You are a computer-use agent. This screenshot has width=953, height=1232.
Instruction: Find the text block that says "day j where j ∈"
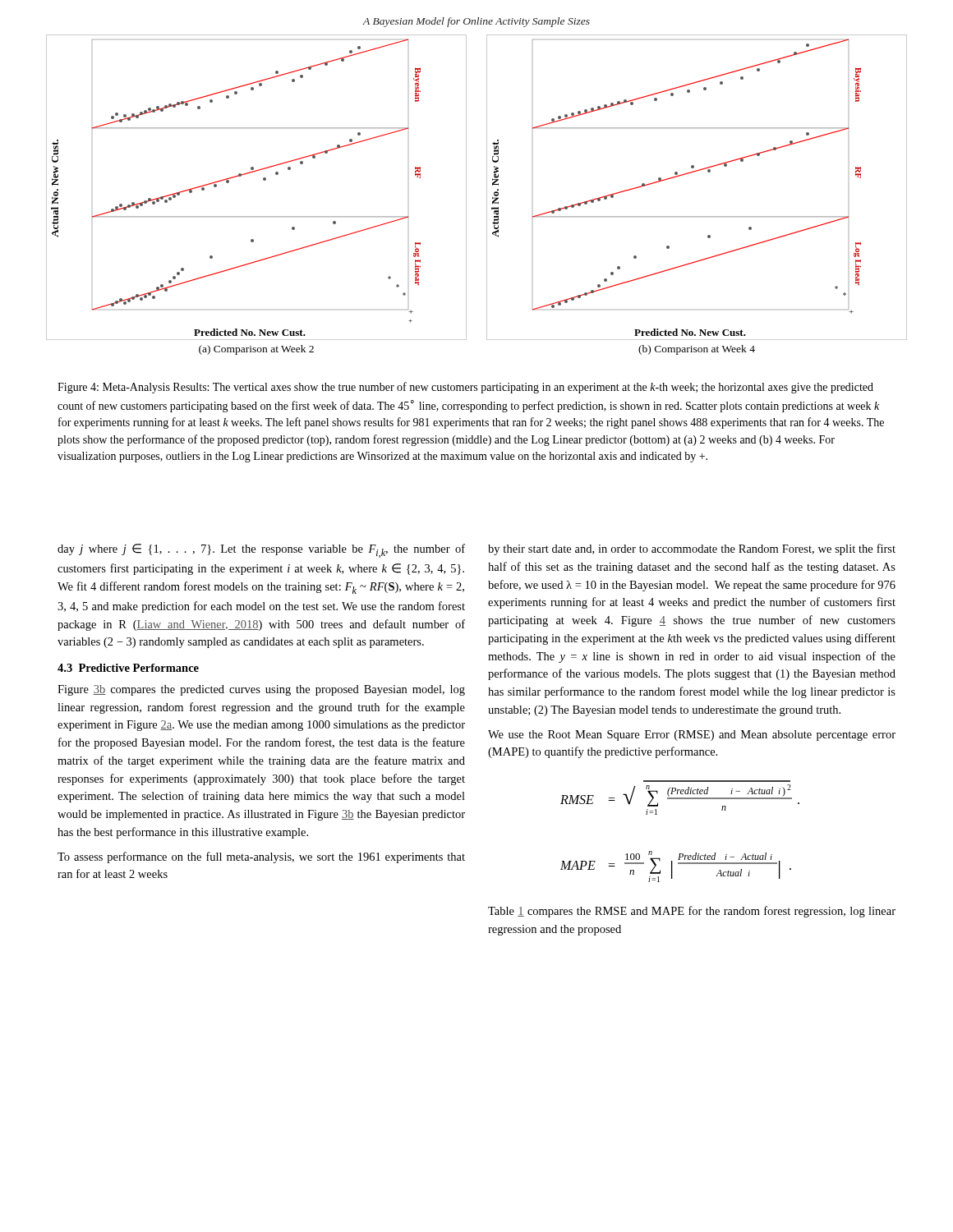coord(261,712)
